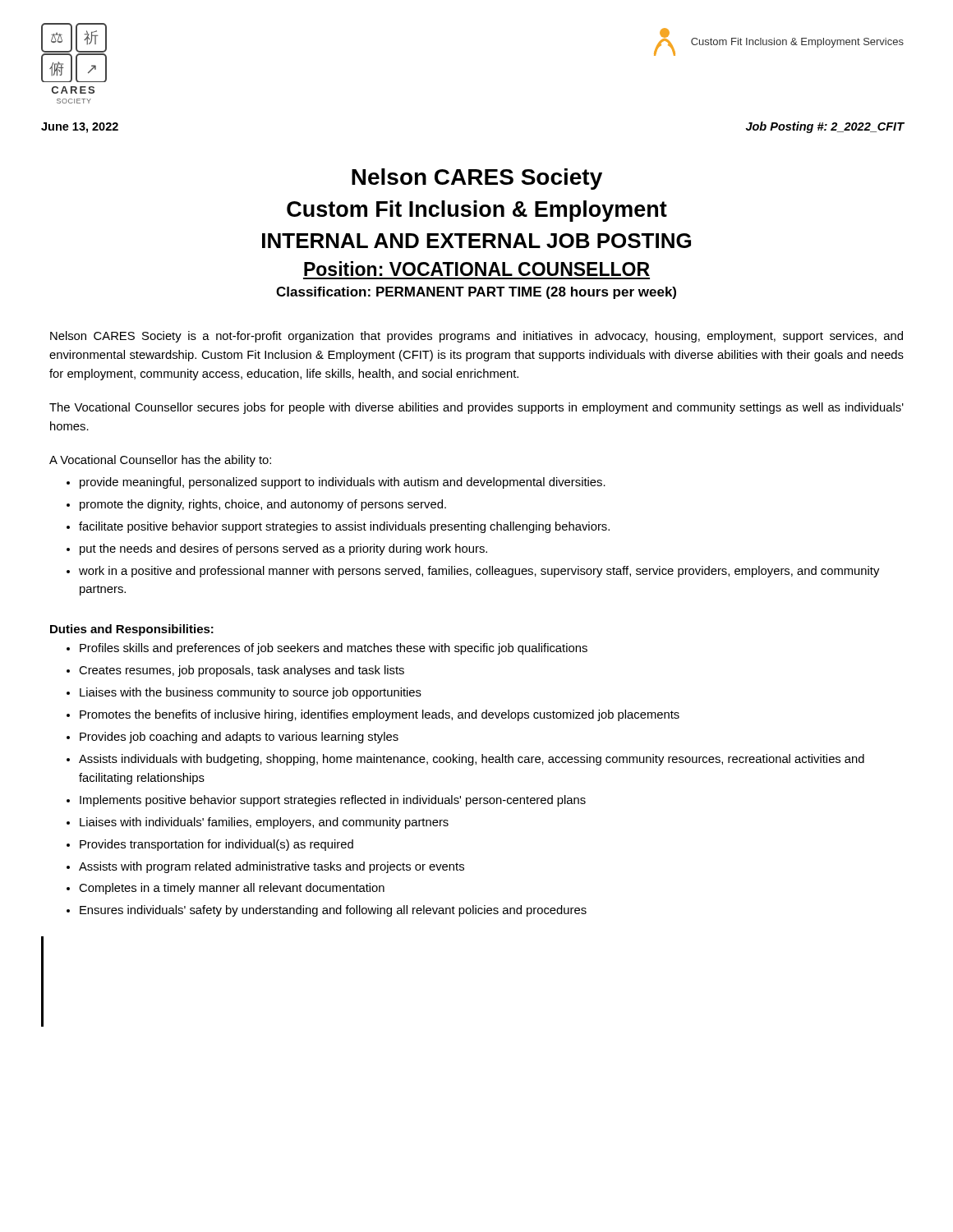Point to the text block starting "Assists with program related administrative"
Viewport: 953px width, 1232px height.
(272, 866)
